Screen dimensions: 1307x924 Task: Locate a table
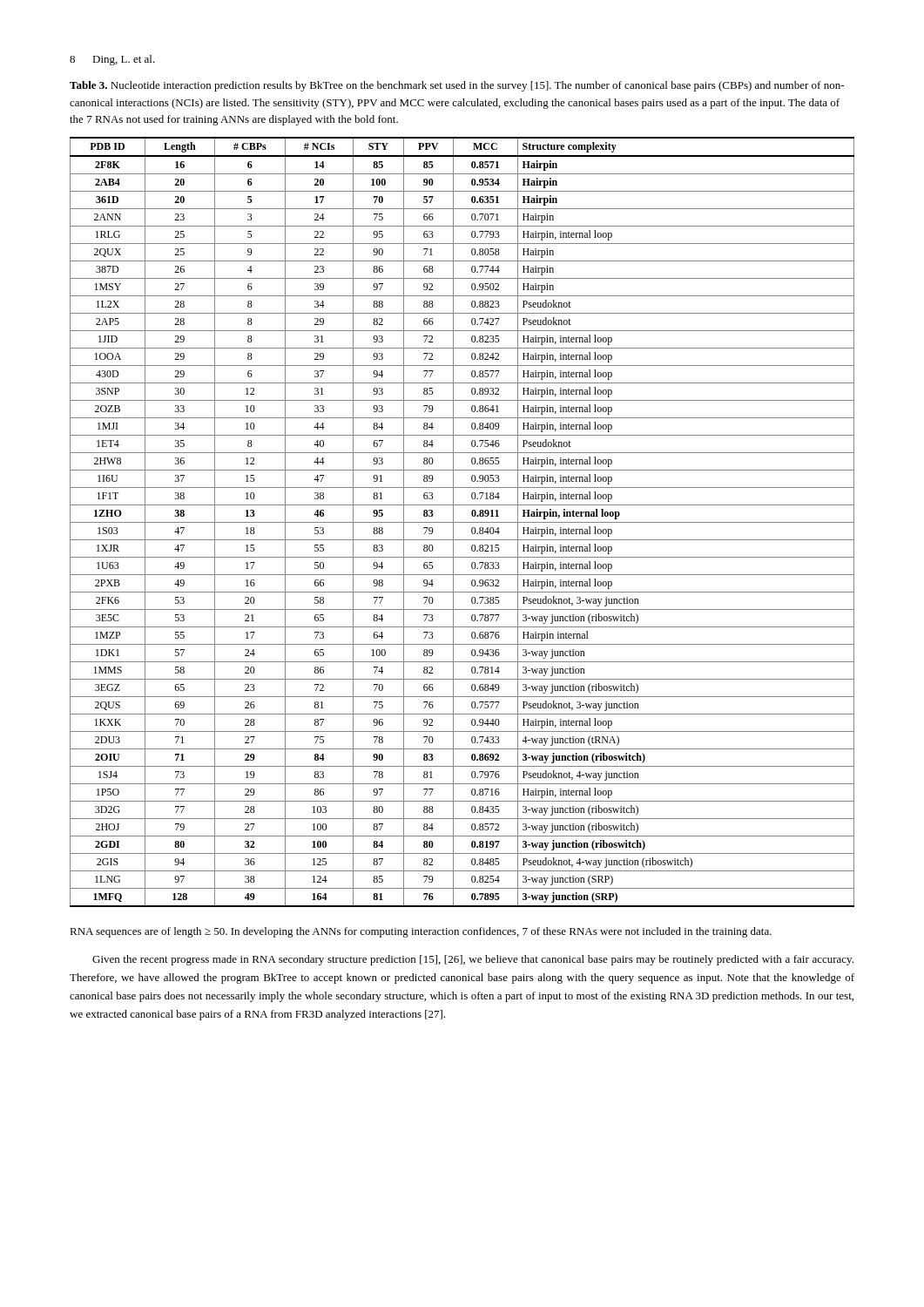click(x=462, y=521)
